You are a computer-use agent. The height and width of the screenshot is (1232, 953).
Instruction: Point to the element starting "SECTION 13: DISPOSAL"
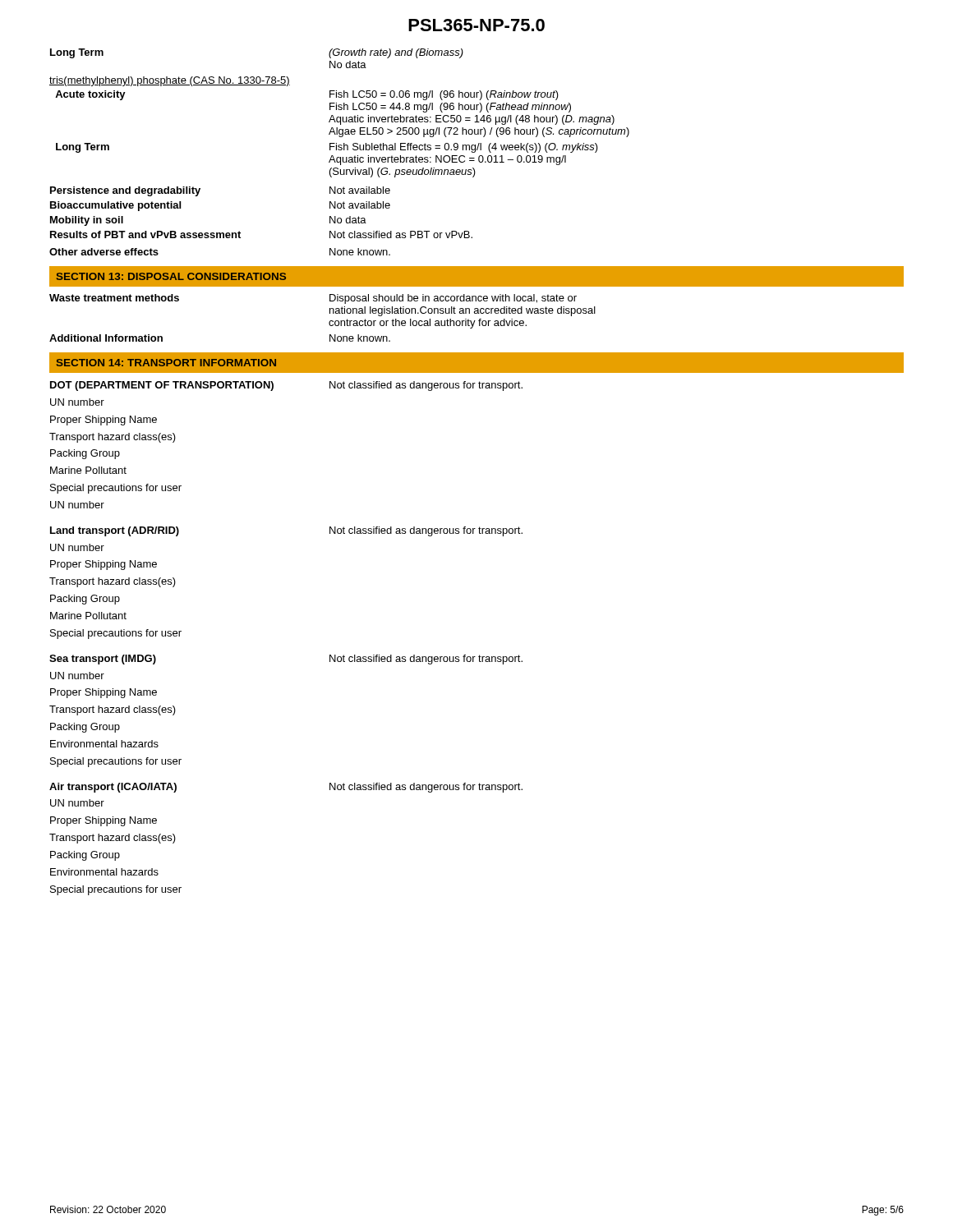coord(171,276)
